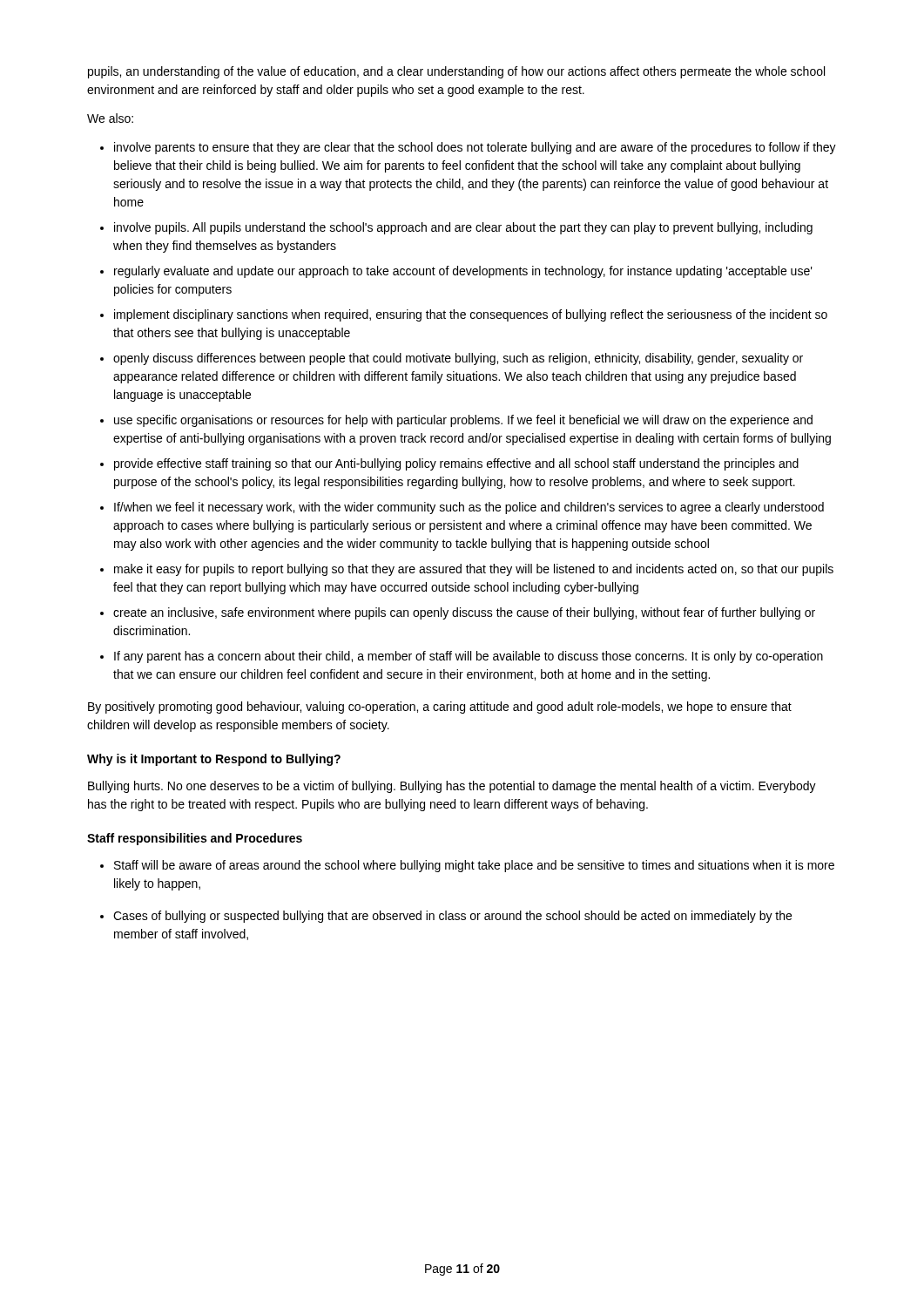Image resolution: width=924 pixels, height=1307 pixels.
Task: Locate the block starting "openly discuss differences"
Action: click(458, 376)
